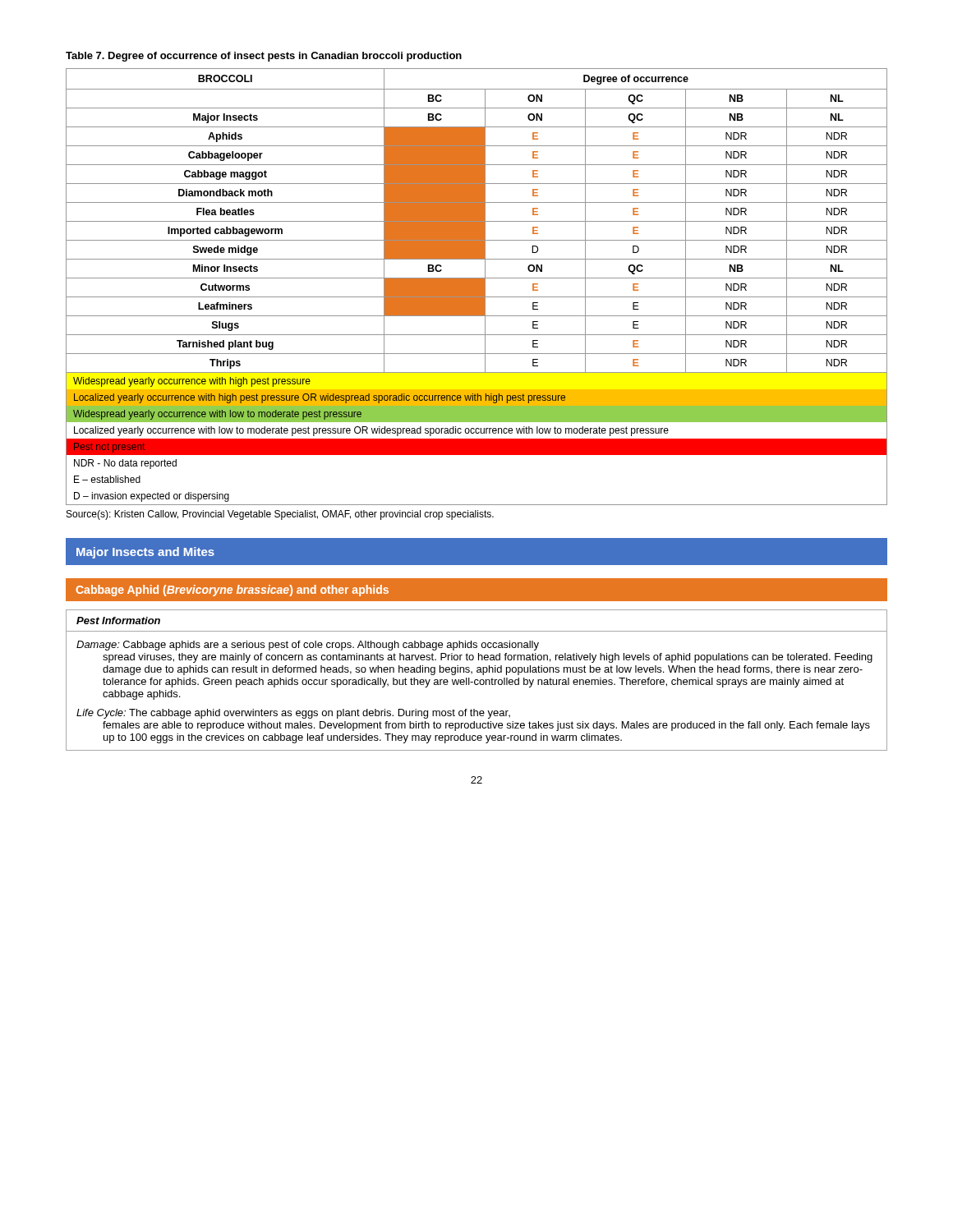Locate the element starting "Life Cycle: The"
The height and width of the screenshot is (1232, 953).
(476, 725)
